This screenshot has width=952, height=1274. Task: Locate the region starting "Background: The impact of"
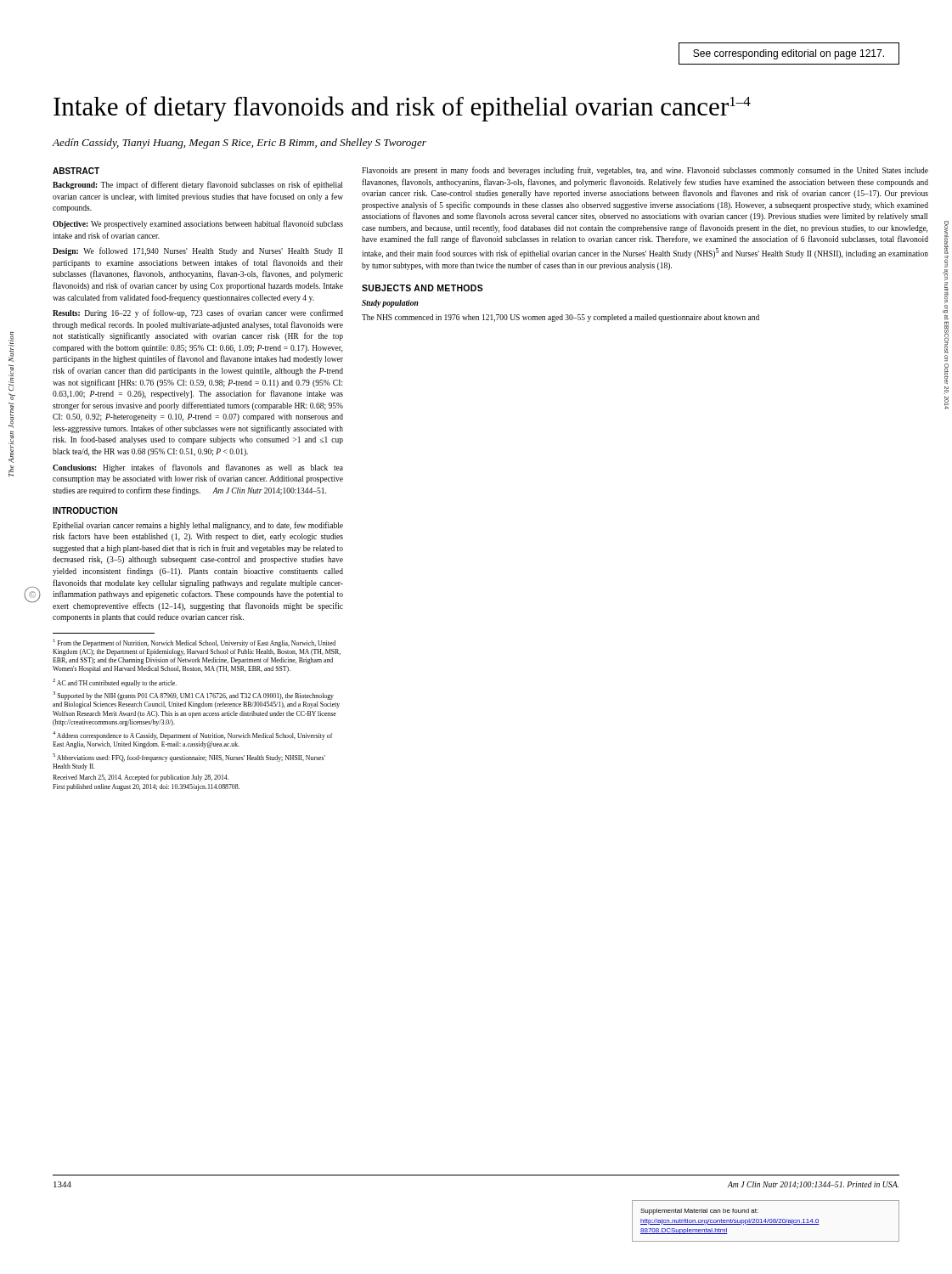(198, 339)
